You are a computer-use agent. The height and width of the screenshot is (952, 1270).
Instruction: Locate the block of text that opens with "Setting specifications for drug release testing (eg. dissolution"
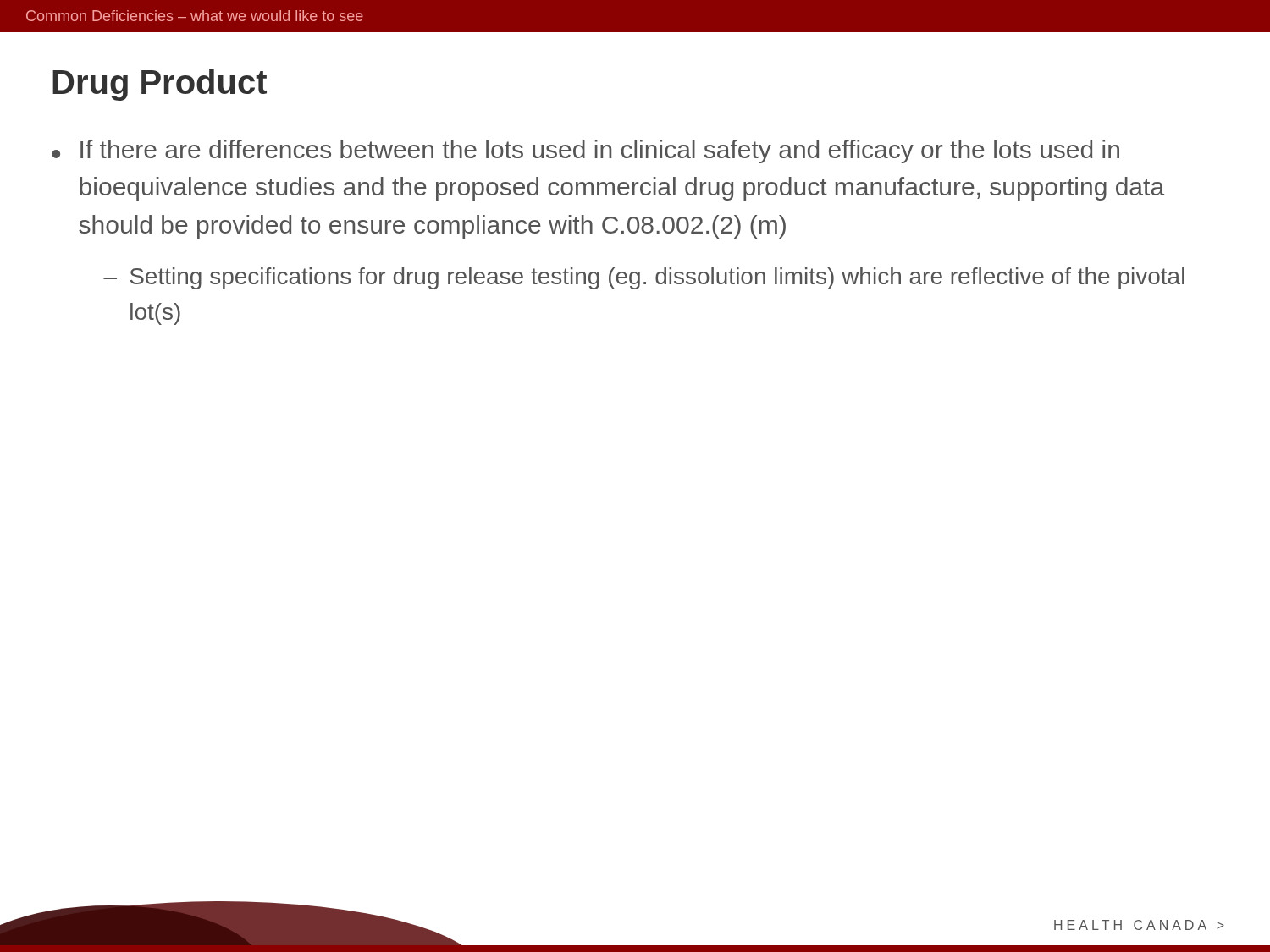point(657,294)
